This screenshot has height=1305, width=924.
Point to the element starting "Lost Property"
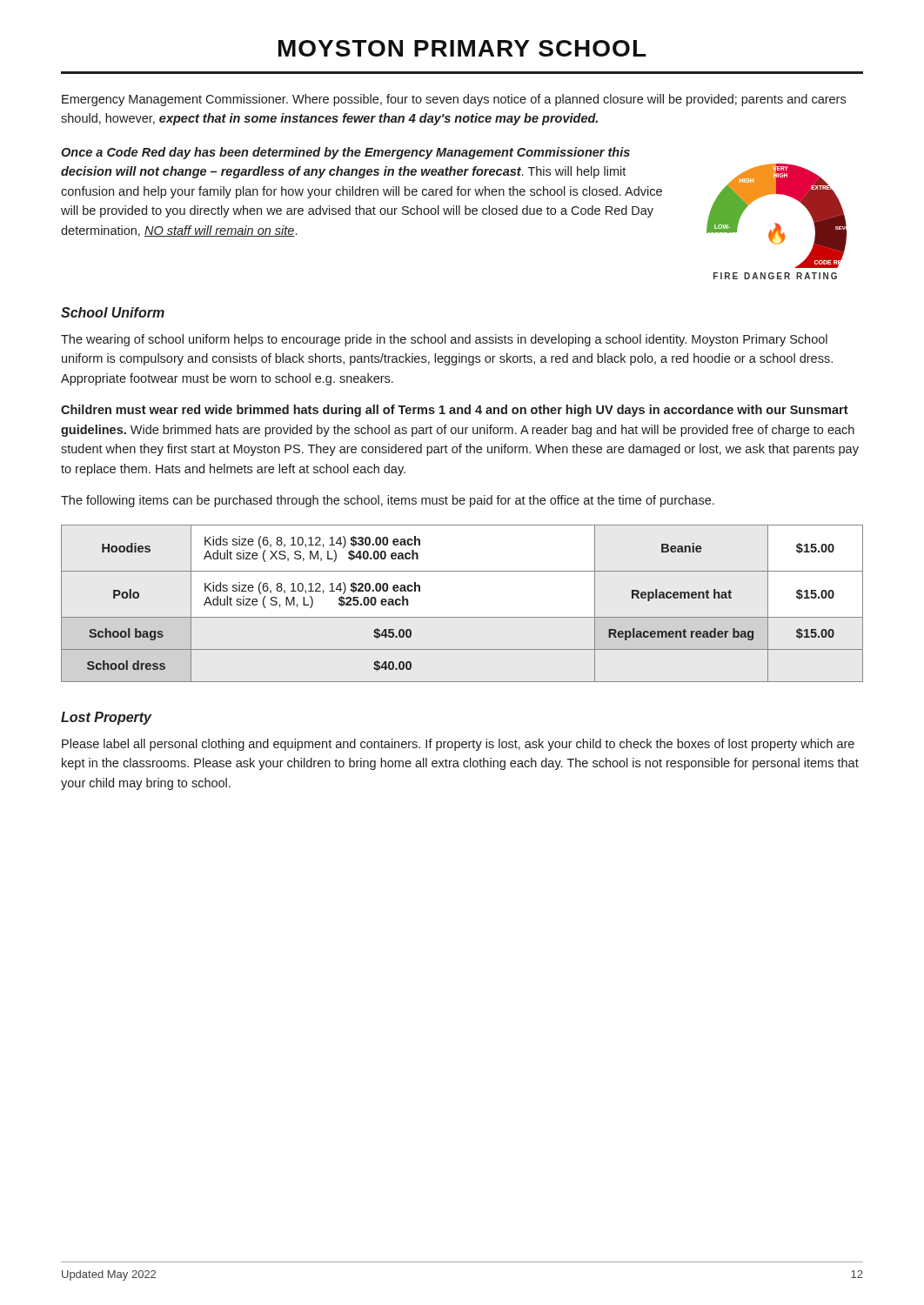click(x=106, y=717)
